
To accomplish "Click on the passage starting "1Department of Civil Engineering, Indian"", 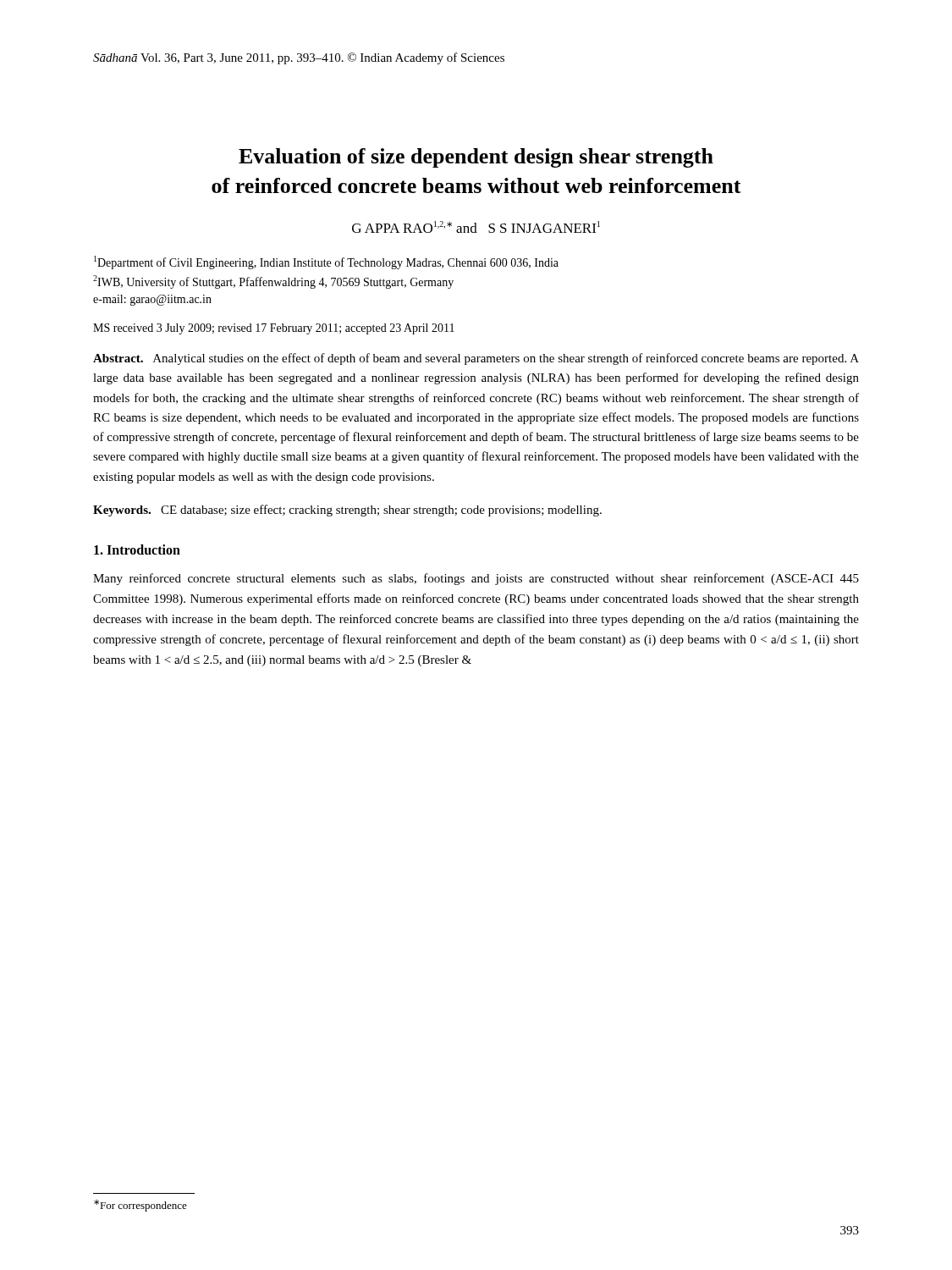I will [x=326, y=280].
